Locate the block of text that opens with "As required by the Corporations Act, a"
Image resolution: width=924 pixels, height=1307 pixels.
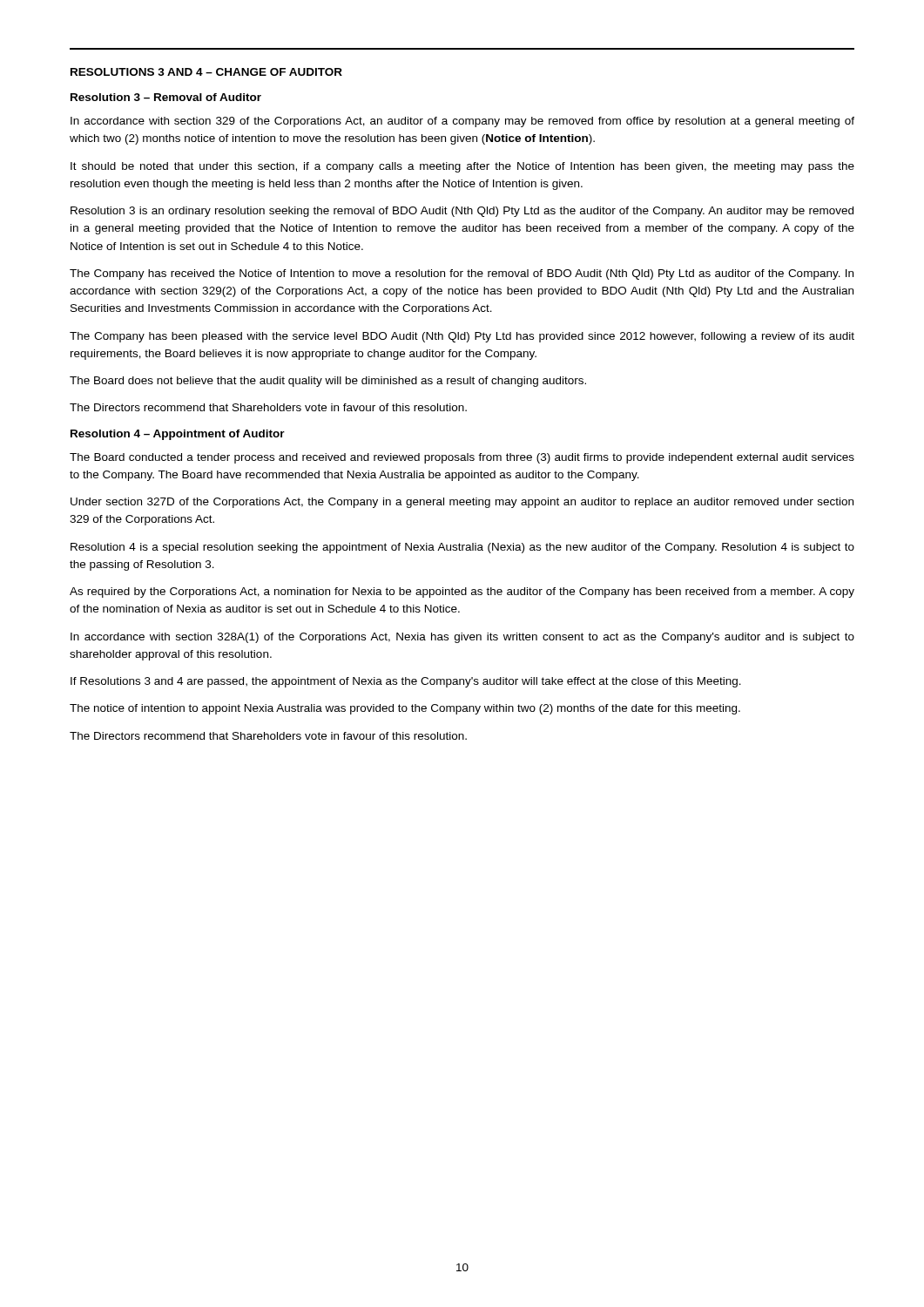(x=462, y=600)
